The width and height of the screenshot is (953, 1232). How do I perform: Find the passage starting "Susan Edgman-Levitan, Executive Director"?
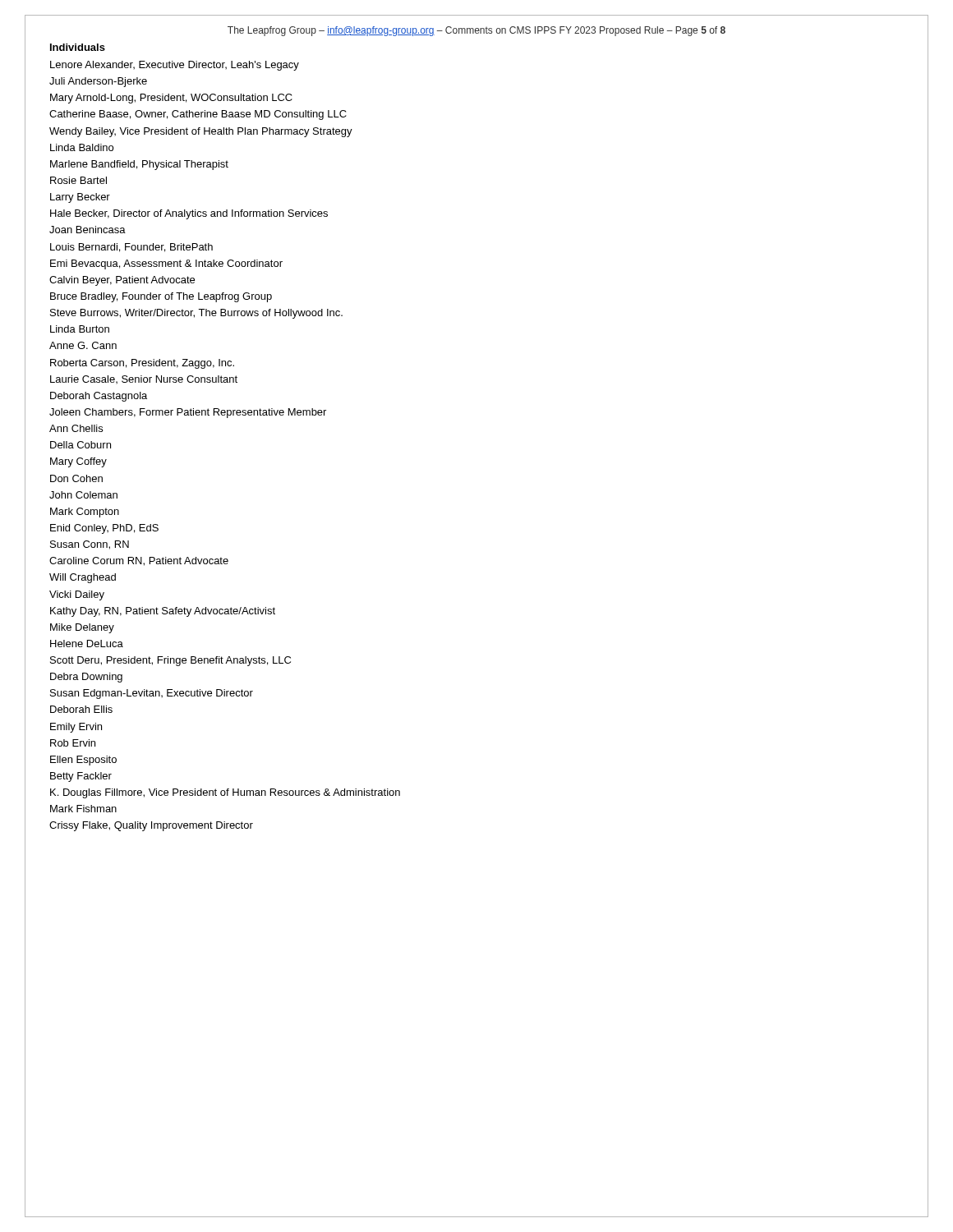151,693
